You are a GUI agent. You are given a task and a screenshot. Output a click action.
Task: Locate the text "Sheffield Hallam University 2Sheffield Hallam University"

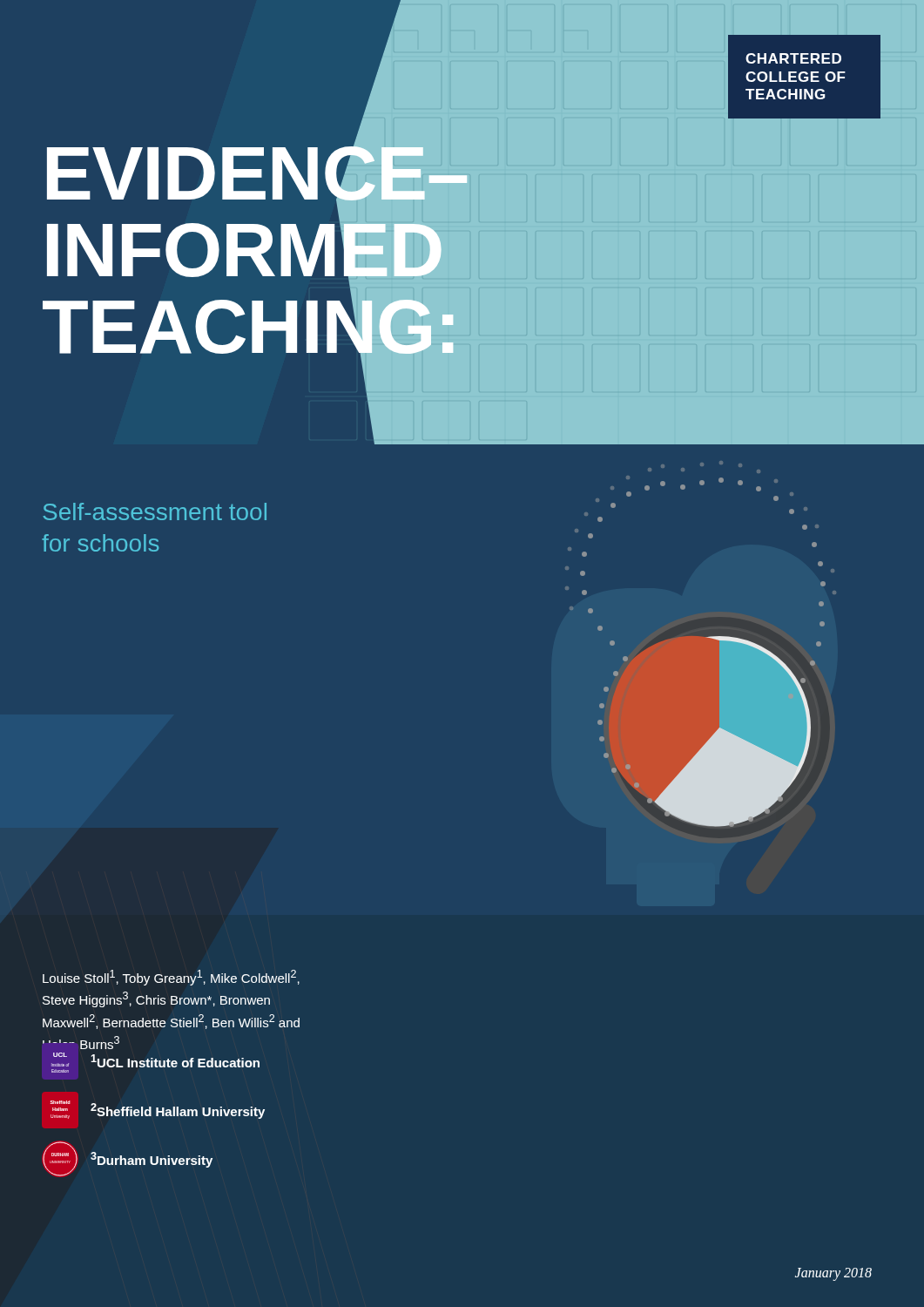[x=153, y=1110]
